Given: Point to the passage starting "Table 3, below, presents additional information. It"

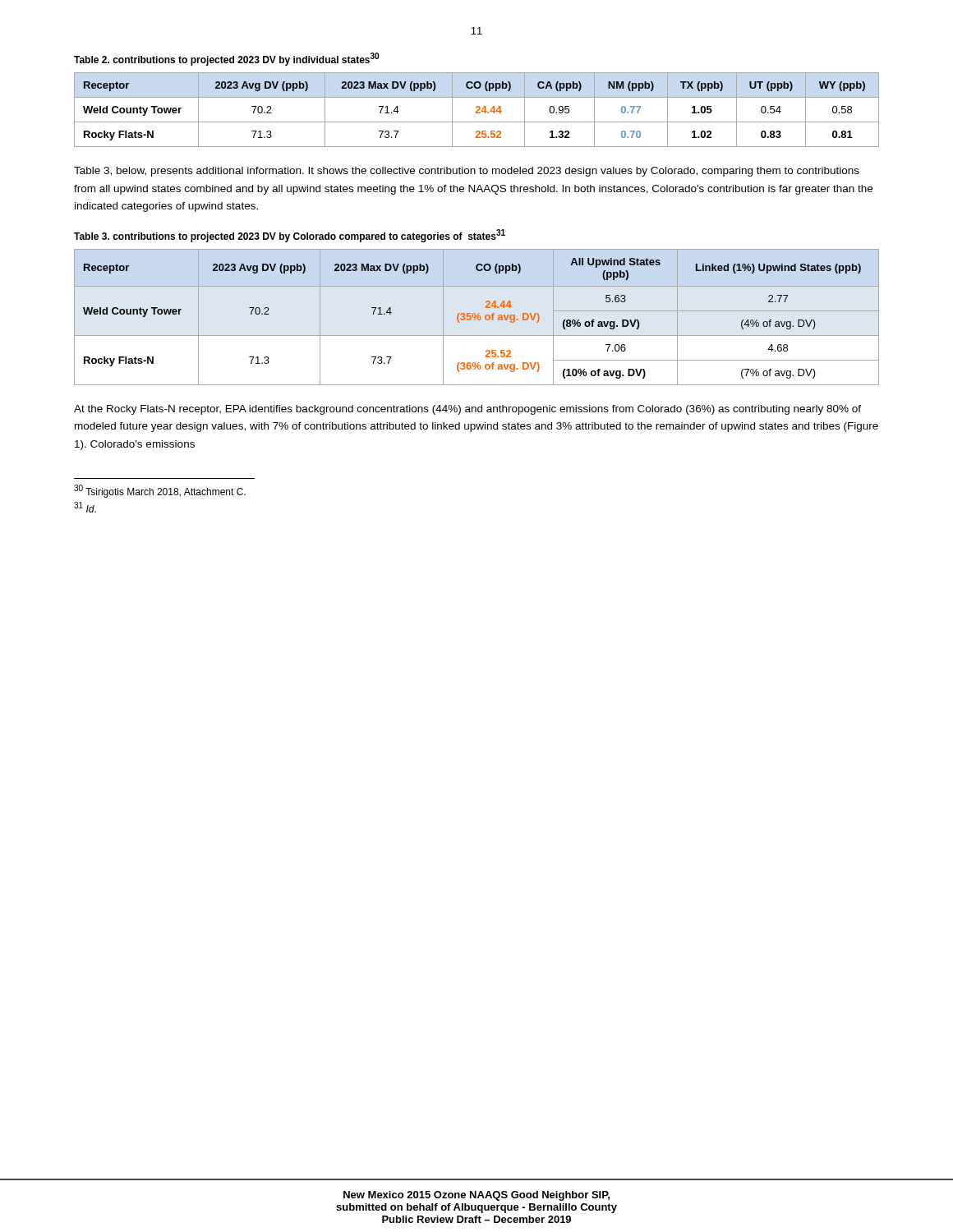Looking at the screenshot, I should 474,188.
